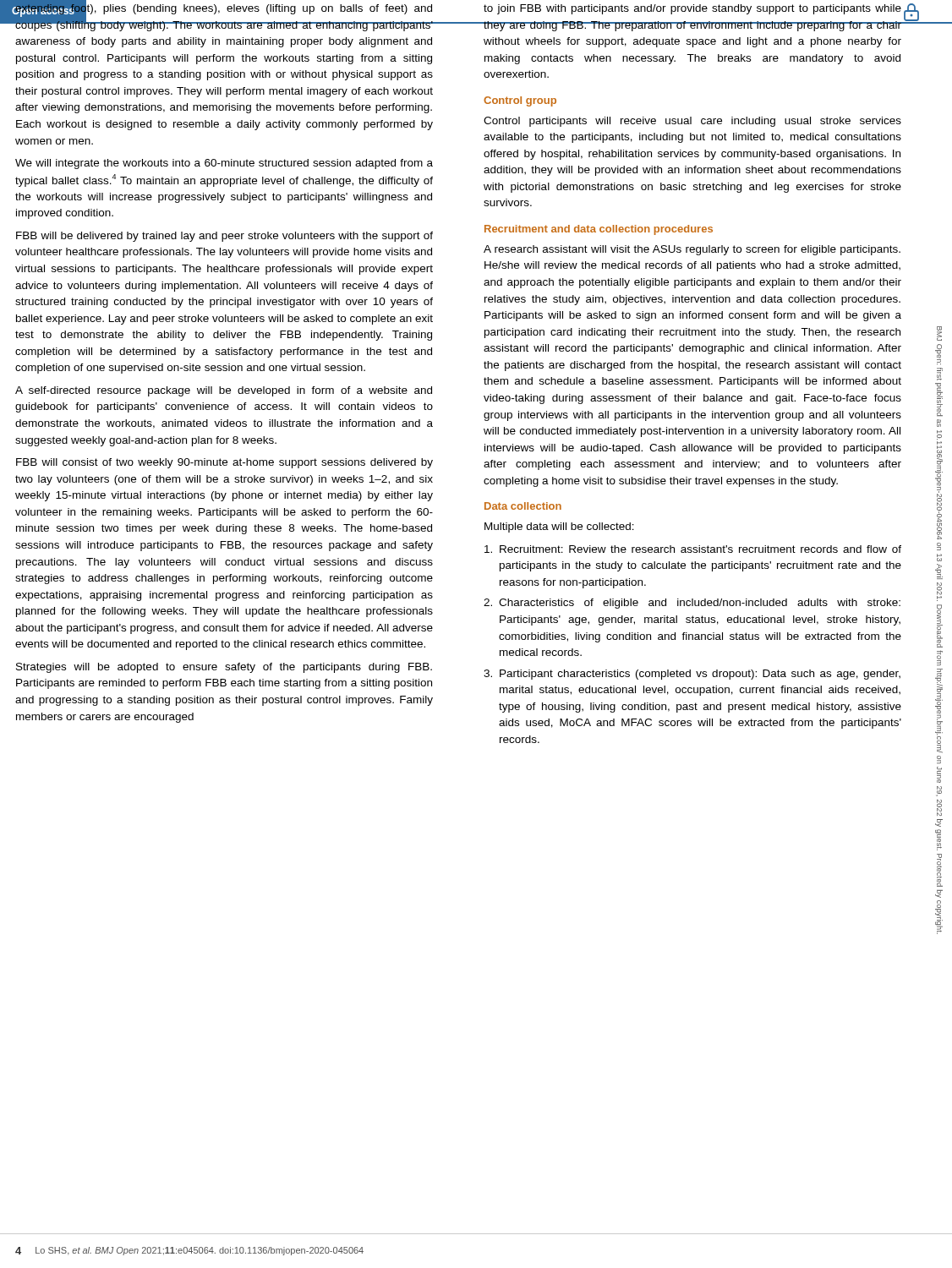952x1268 pixels.
Task: Locate the text block that reads "extending foot), plies (bending"
Action: (224, 74)
